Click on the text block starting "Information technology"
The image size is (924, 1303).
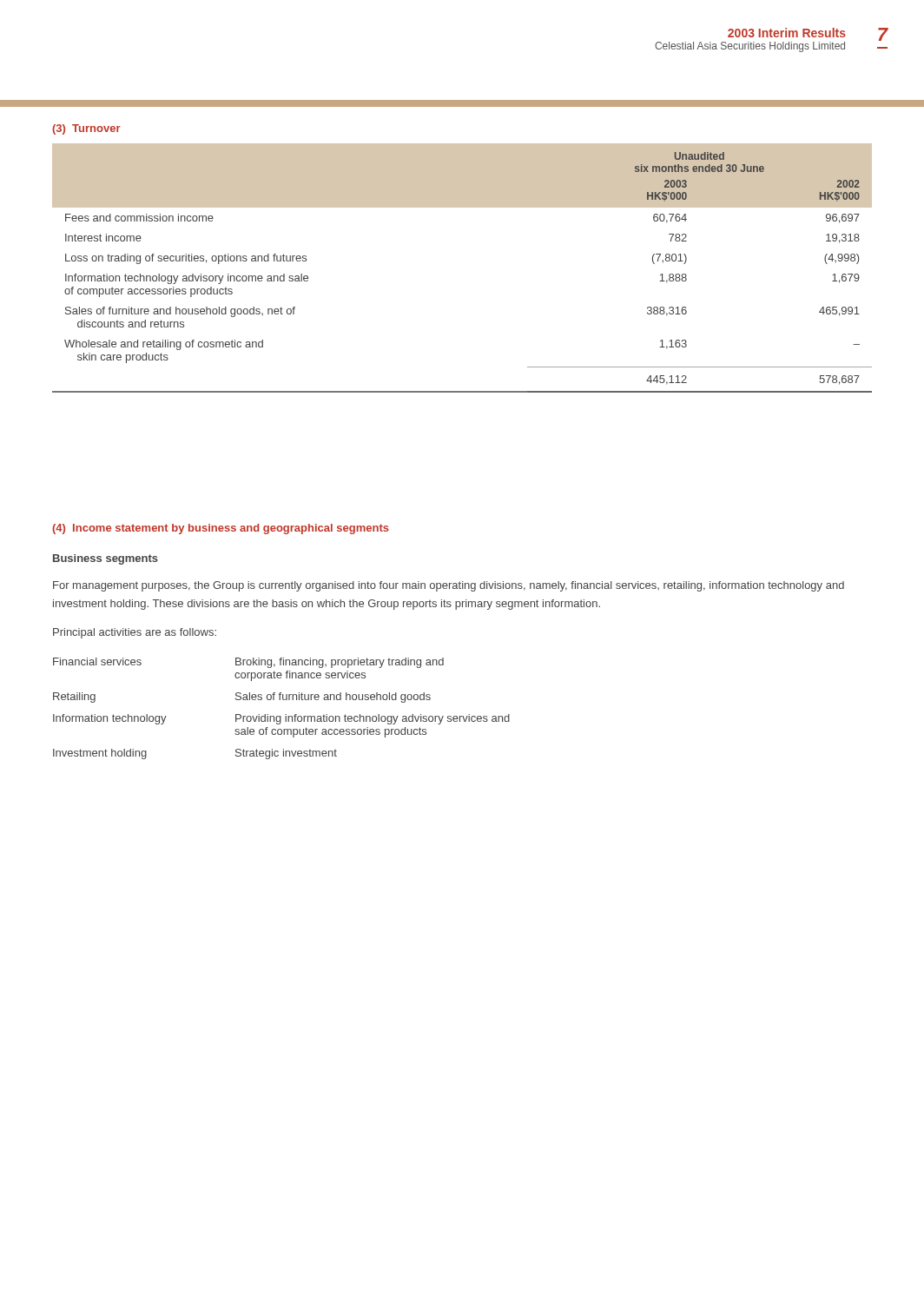109,718
